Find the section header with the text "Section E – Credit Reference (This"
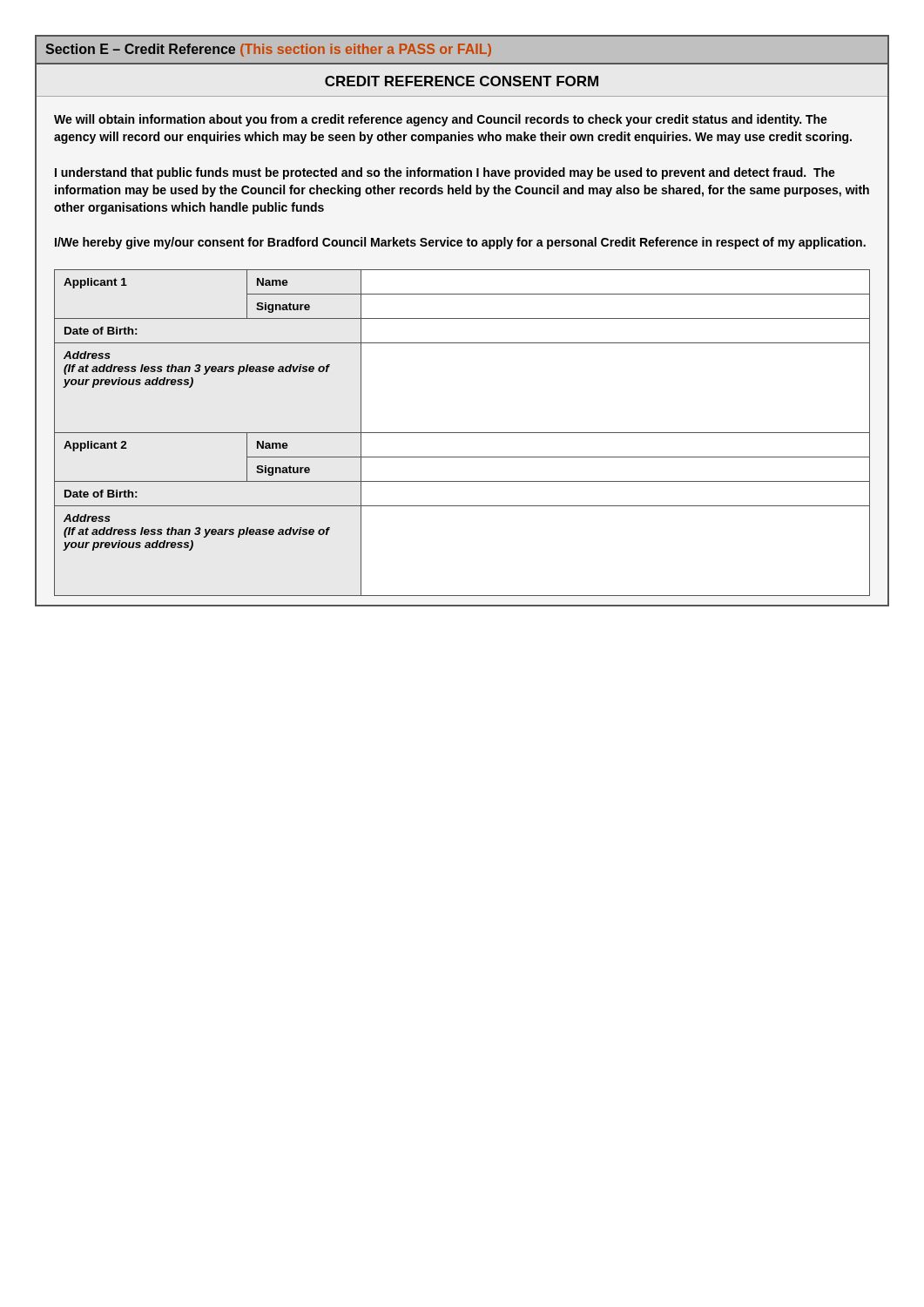Viewport: 924px width, 1307px height. 269,49
